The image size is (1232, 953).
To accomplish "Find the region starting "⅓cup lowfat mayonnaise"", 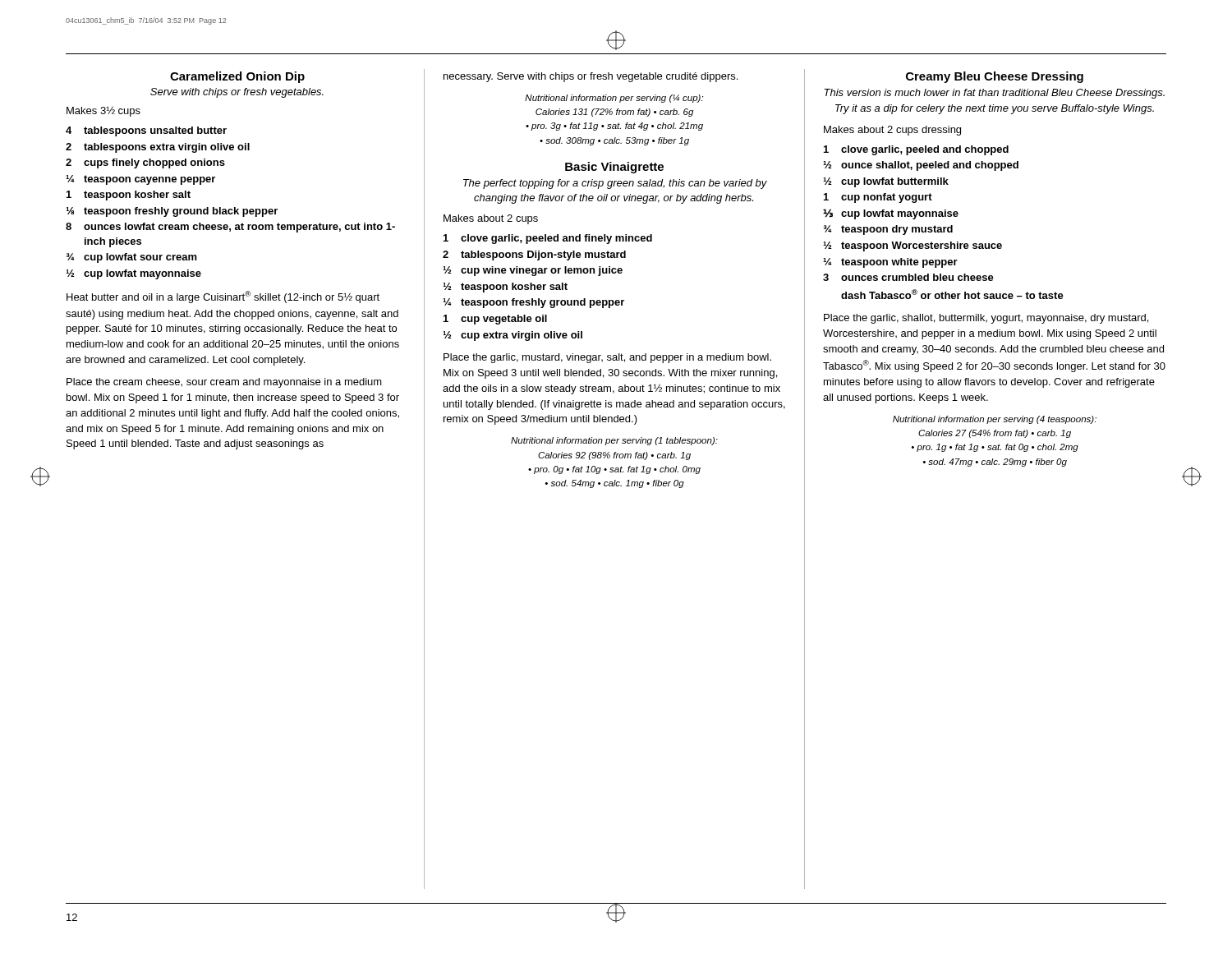I will click(x=891, y=213).
